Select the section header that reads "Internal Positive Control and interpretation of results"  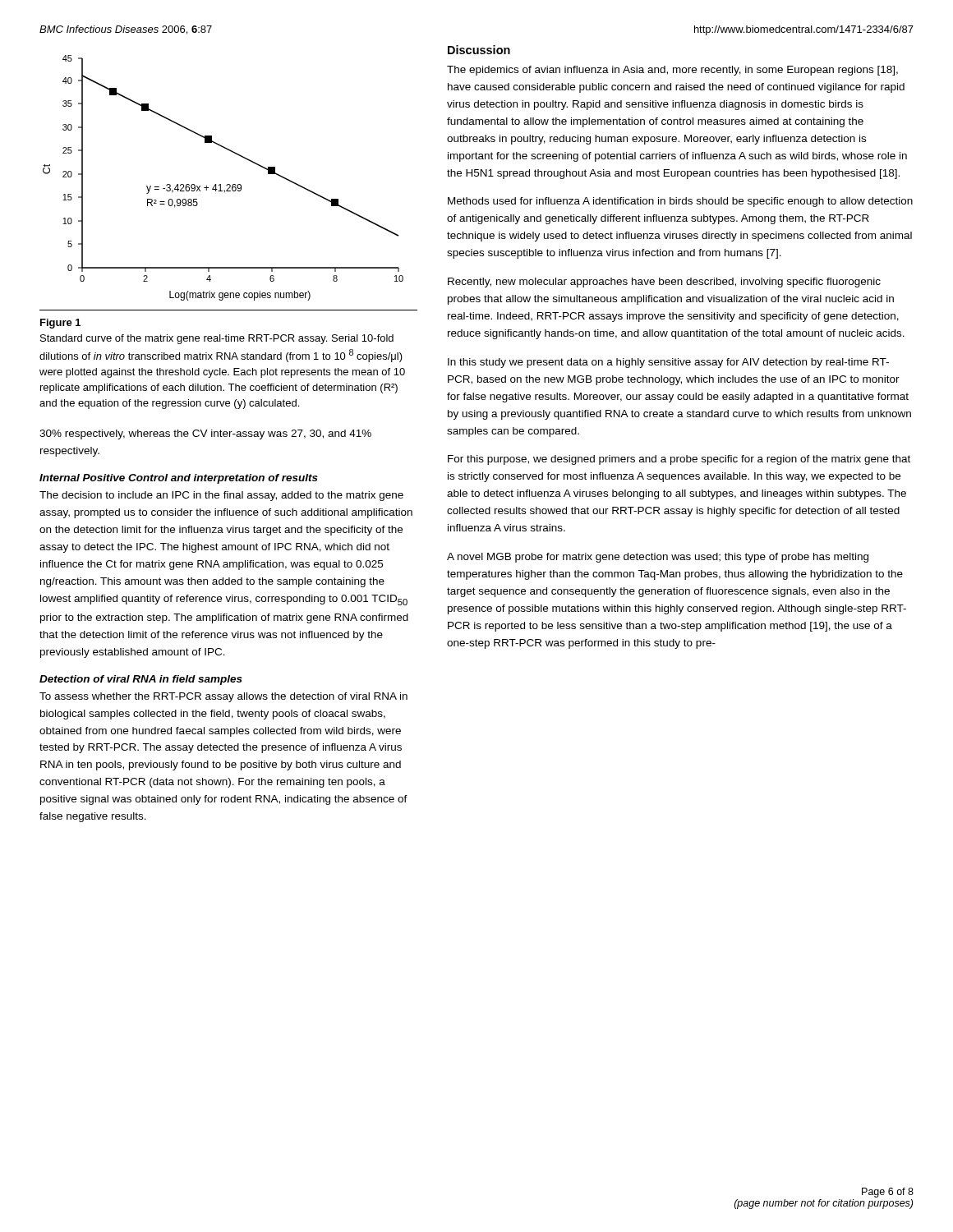click(x=179, y=478)
